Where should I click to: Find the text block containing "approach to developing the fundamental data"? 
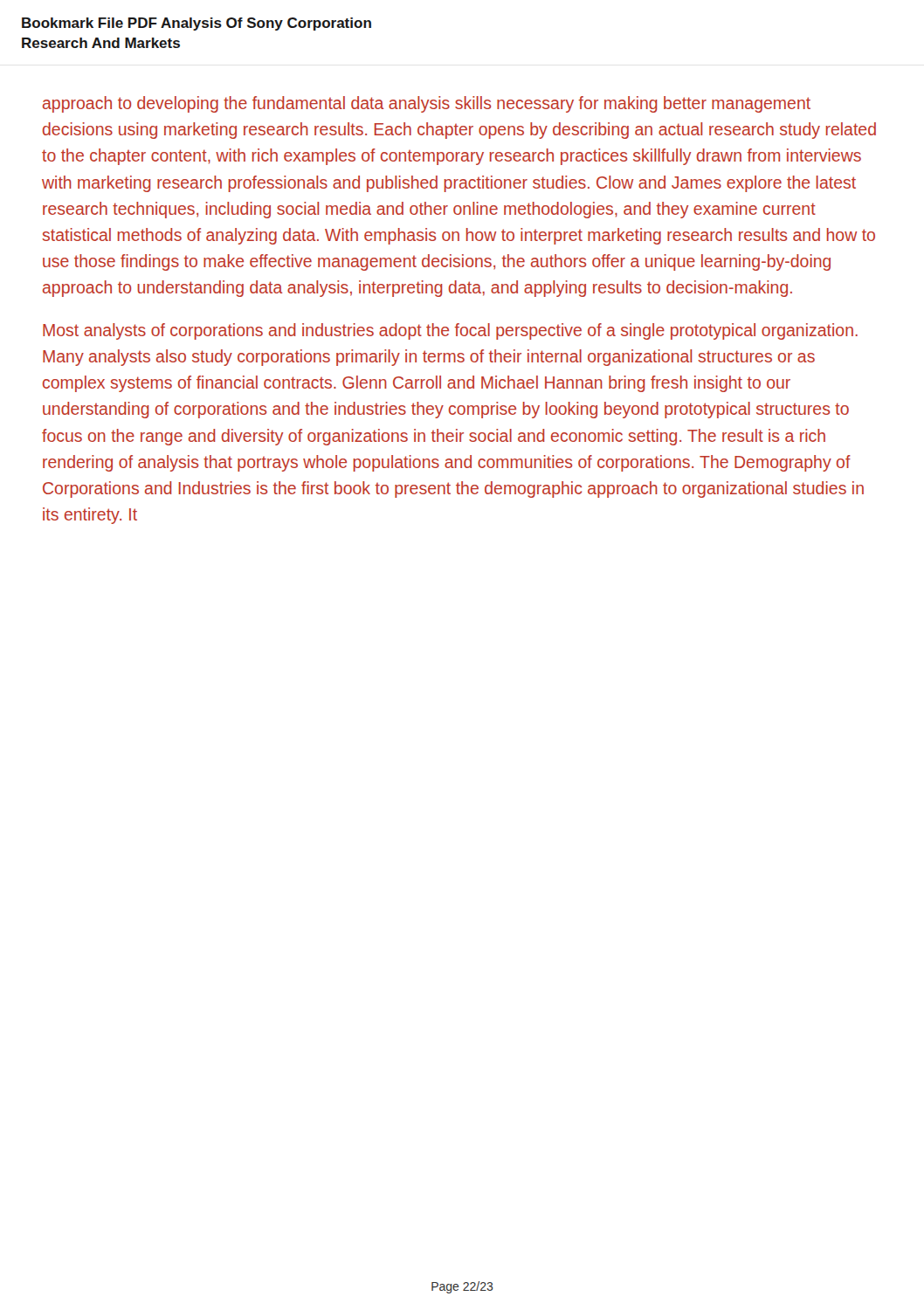[459, 195]
